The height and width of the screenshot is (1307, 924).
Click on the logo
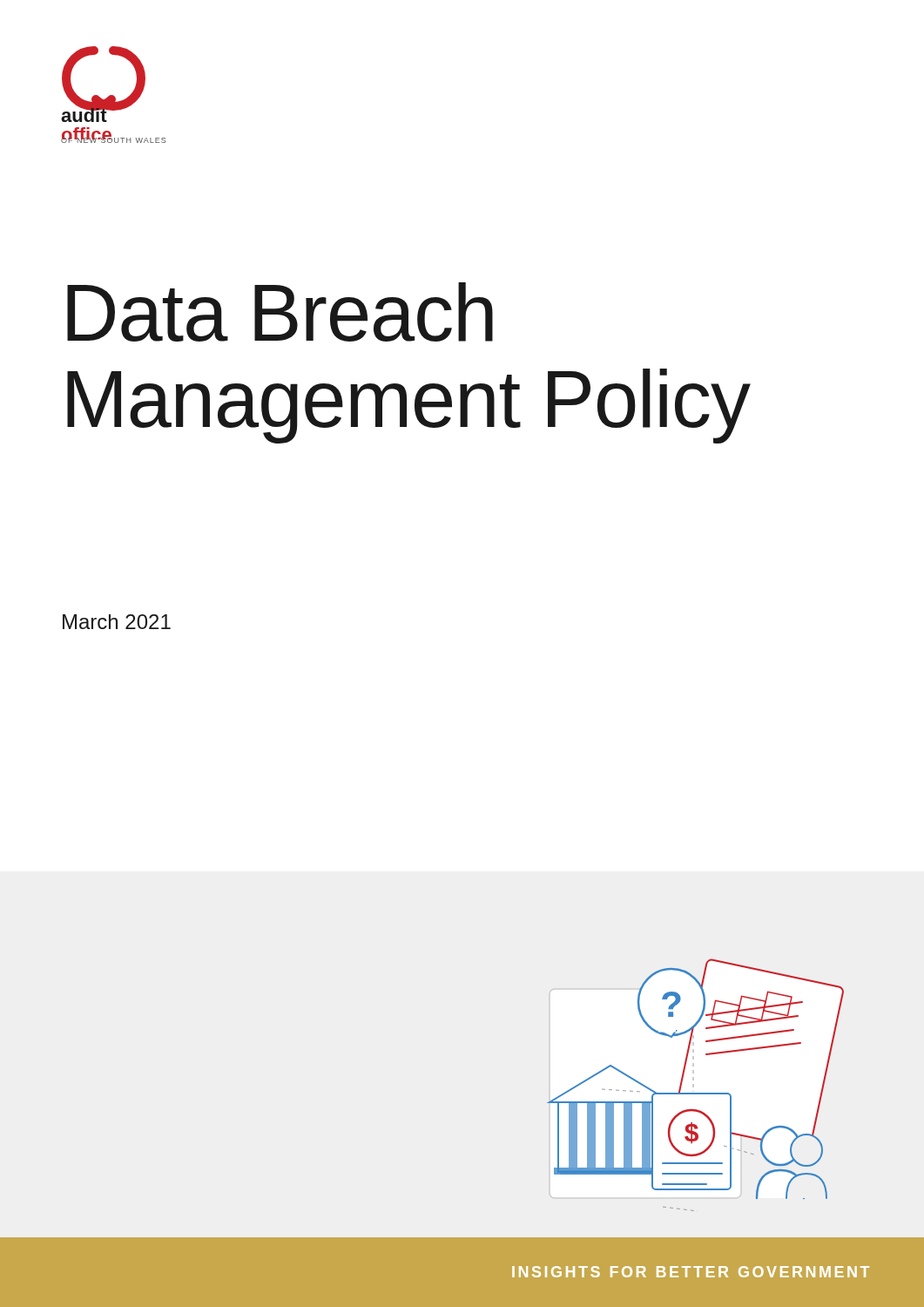click(x=131, y=94)
